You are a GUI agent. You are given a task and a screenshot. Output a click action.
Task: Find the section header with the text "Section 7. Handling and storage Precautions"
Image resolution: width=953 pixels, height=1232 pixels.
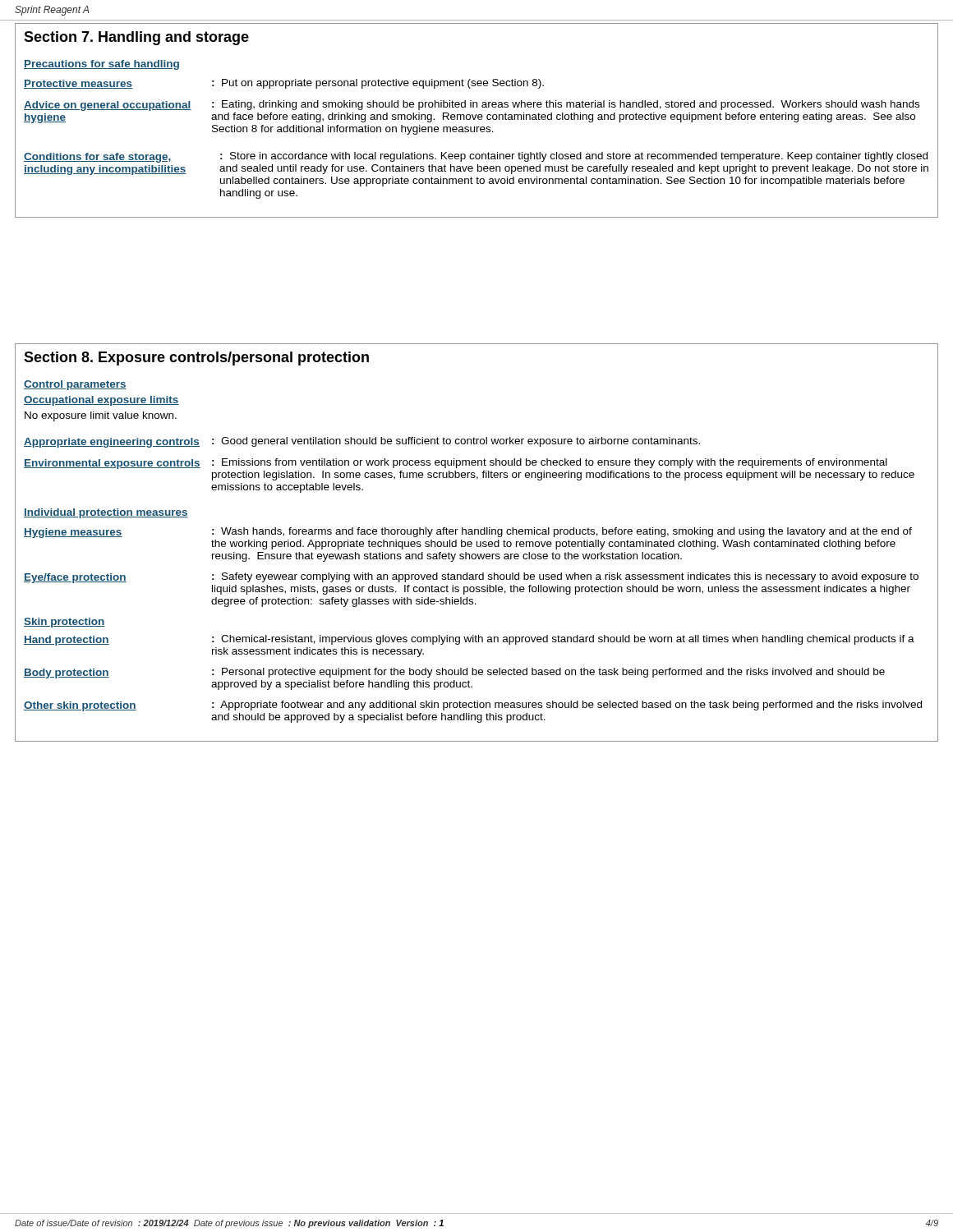click(x=476, y=120)
